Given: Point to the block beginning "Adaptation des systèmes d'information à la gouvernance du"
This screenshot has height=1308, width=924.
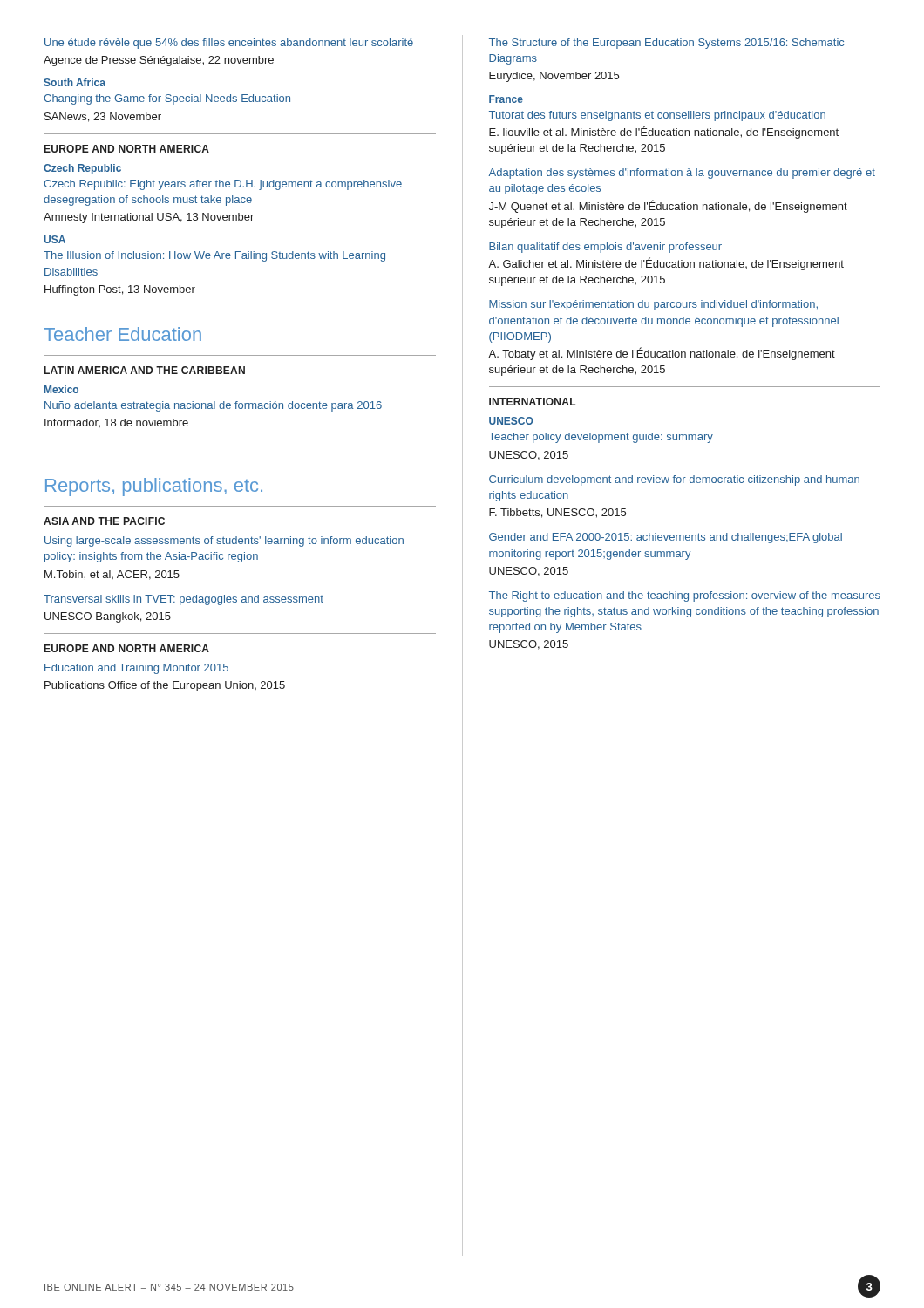Looking at the screenshot, I should [684, 198].
